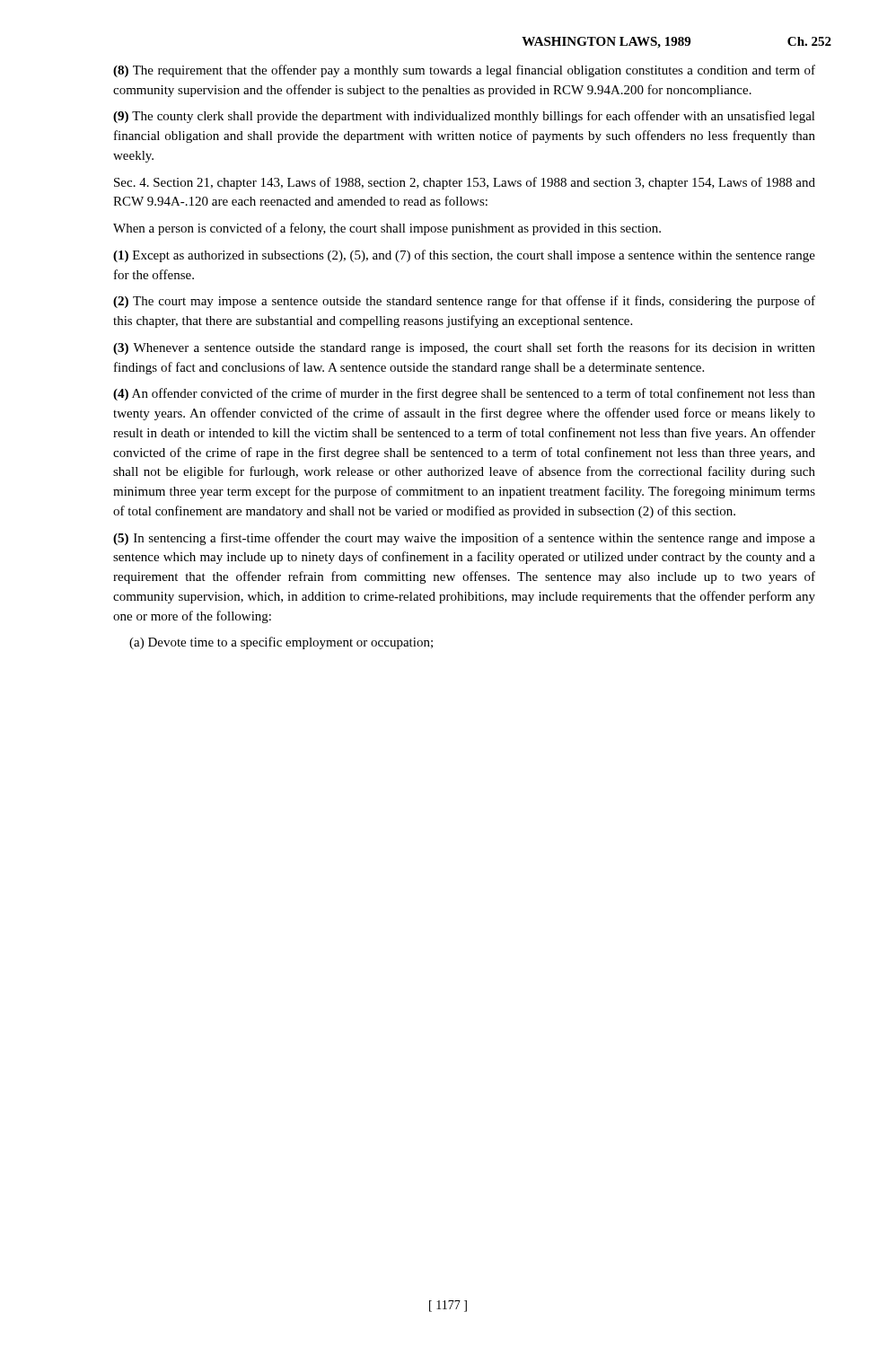Find the element starting "(9) The county clerk shall"
This screenshot has height=1347, width=896.
[464, 136]
